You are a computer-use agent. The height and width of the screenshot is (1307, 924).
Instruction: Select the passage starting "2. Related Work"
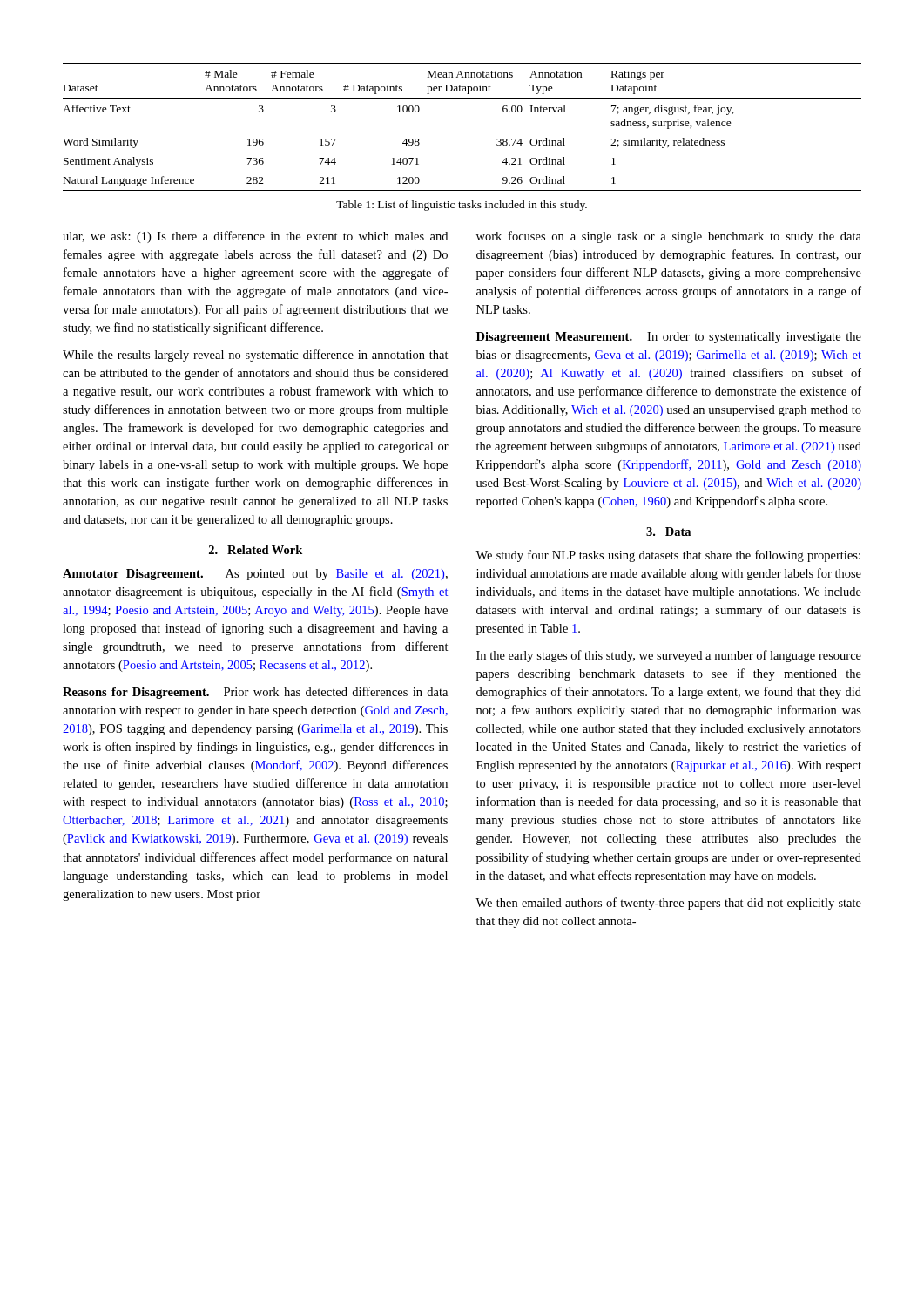[x=255, y=550]
